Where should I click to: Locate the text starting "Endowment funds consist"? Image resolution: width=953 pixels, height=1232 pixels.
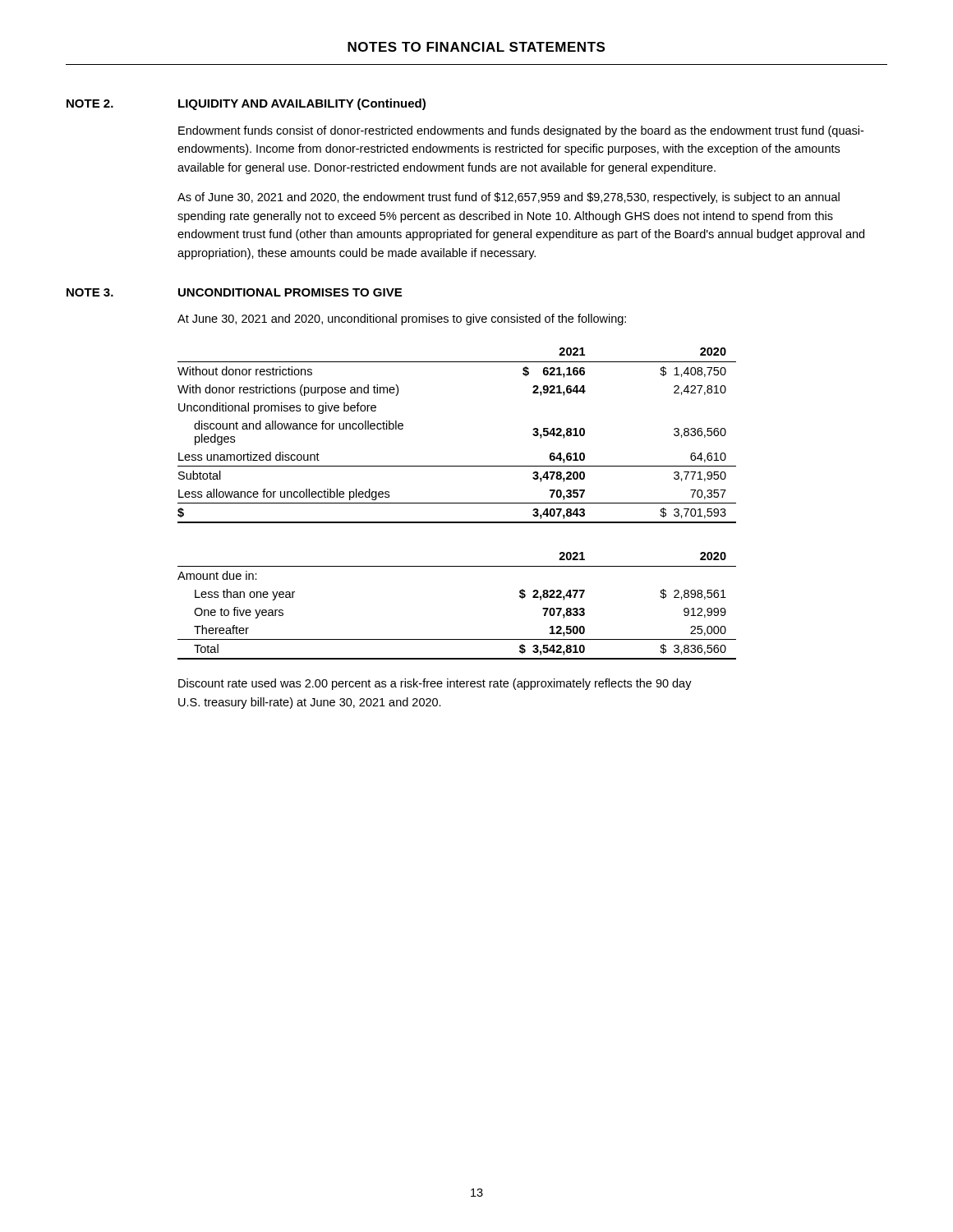(x=532, y=192)
